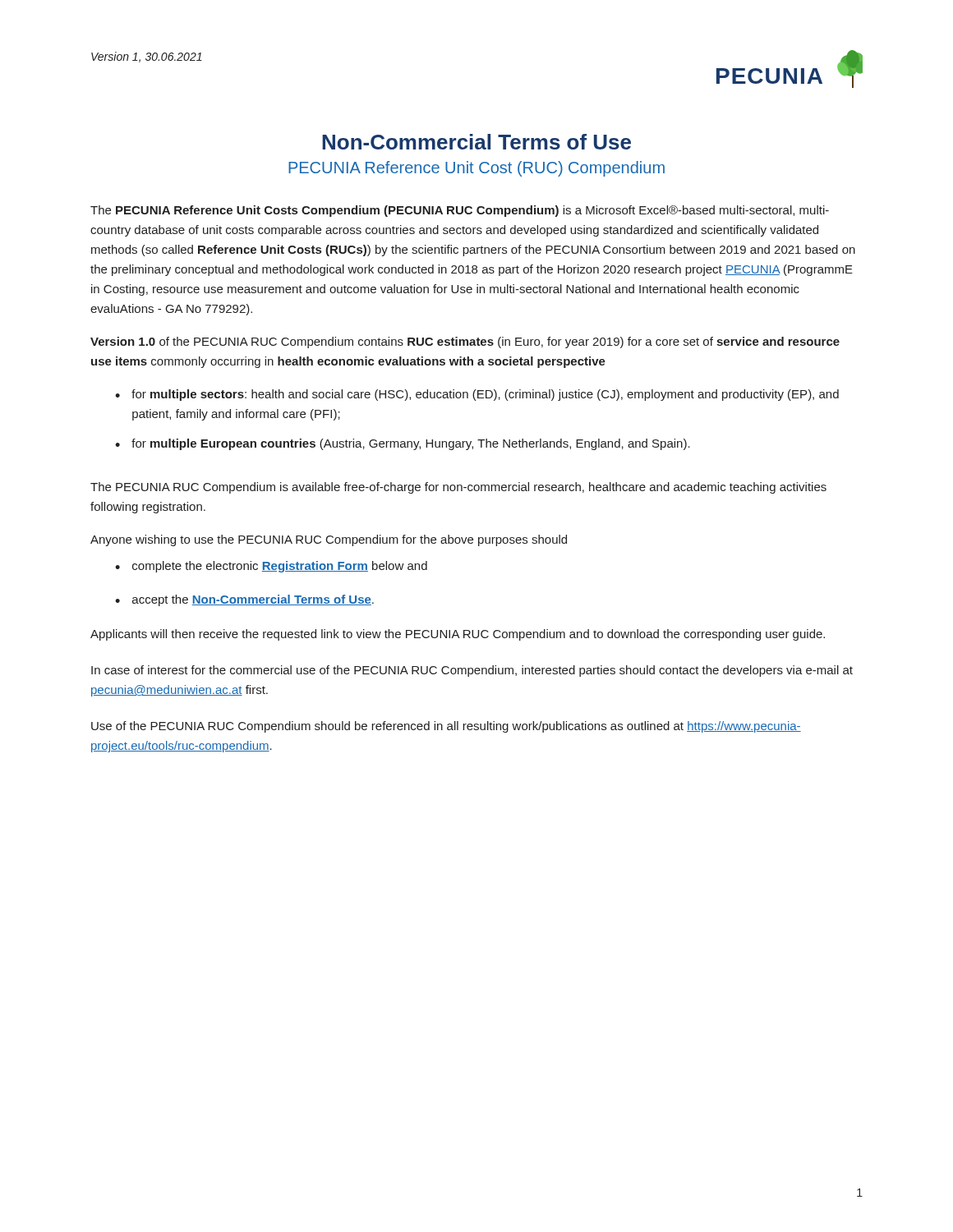953x1232 pixels.
Task: Select the text block with the text "In case of"
Action: pos(472,680)
